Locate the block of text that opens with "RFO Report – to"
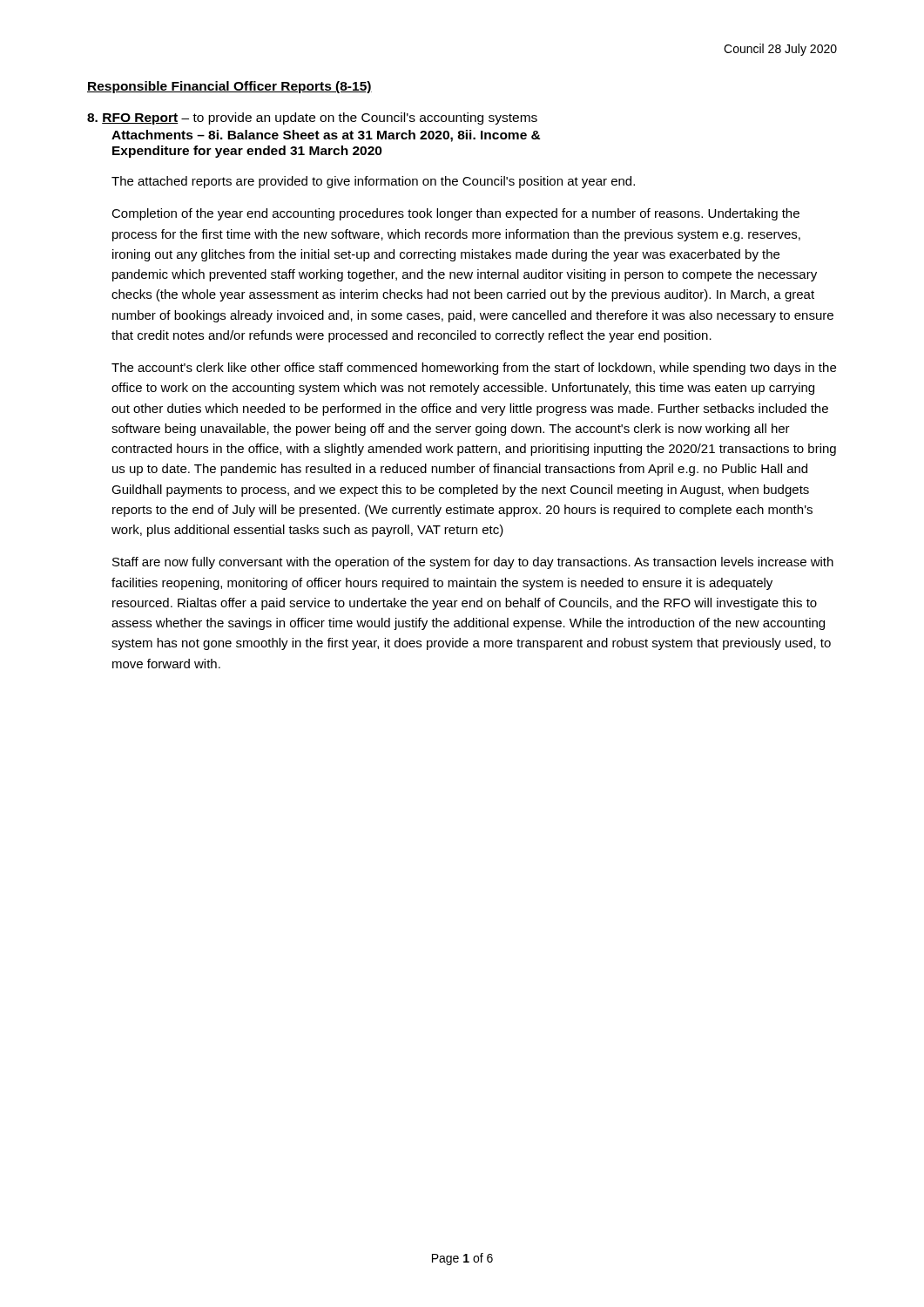Screen dimensions: 1307x924 [462, 134]
